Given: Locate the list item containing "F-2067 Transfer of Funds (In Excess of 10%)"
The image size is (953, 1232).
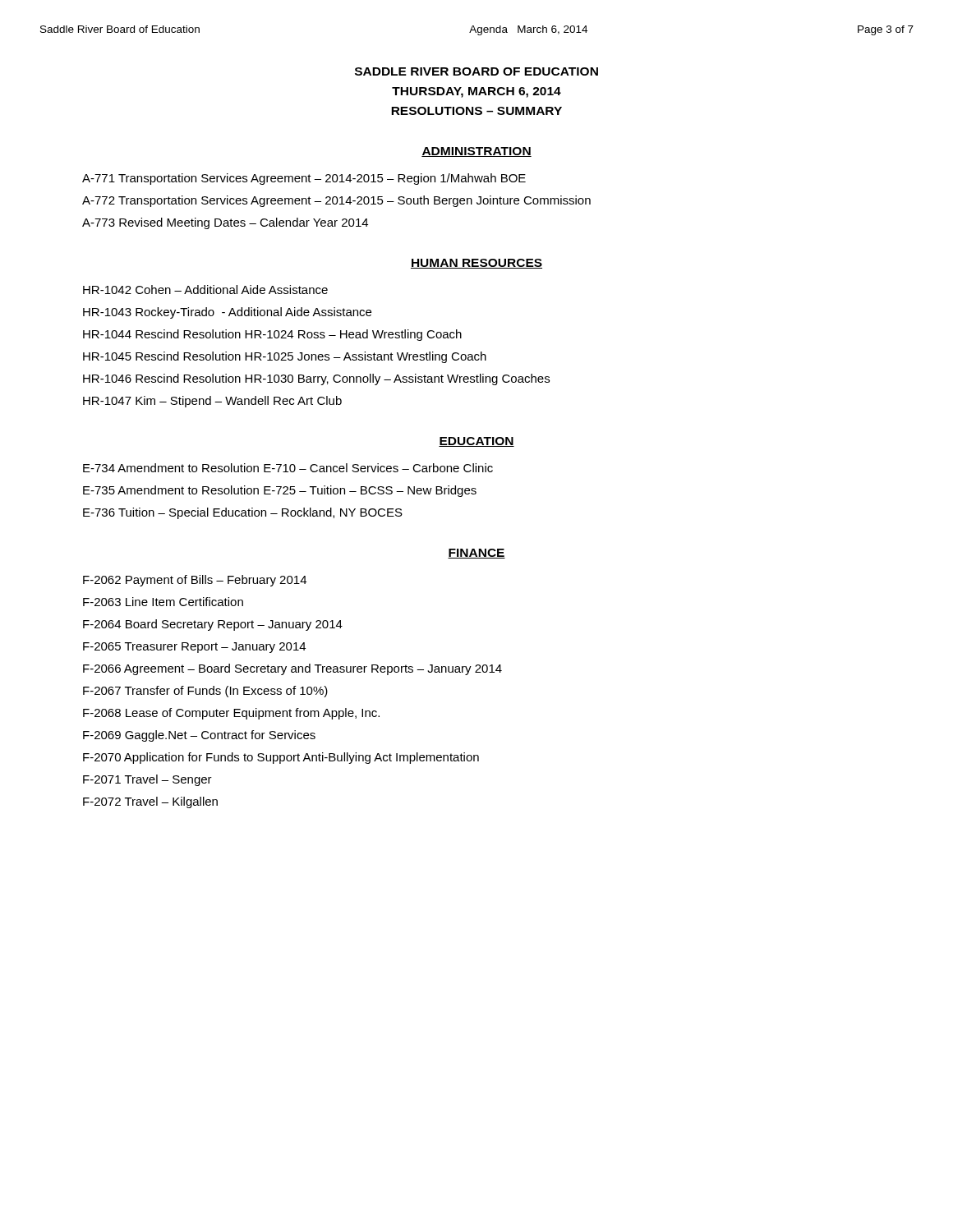Looking at the screenshot, I should tap(205, 690).
